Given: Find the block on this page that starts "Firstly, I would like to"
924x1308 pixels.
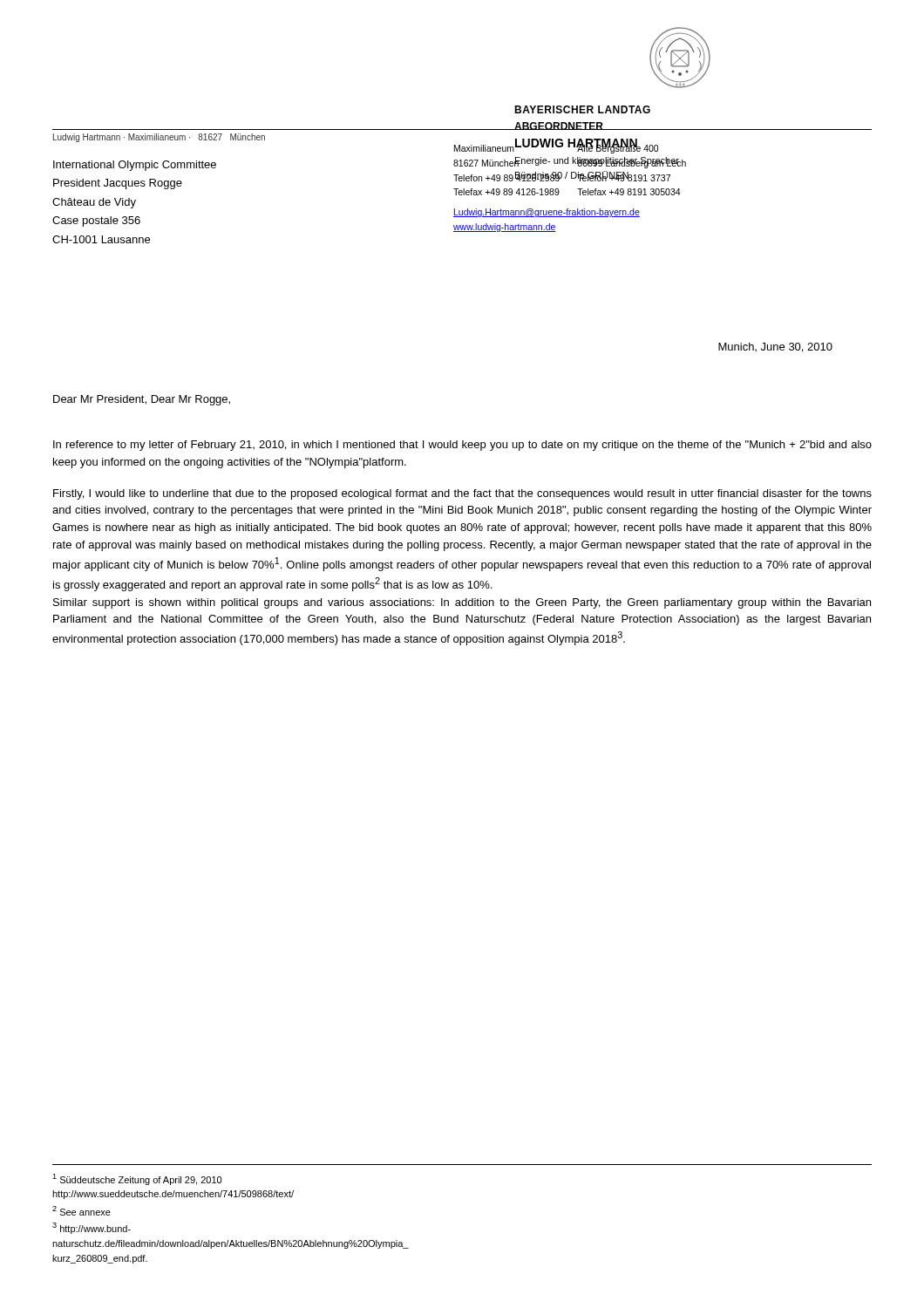Looking at the screenshot, I should [x=462, y=566].
